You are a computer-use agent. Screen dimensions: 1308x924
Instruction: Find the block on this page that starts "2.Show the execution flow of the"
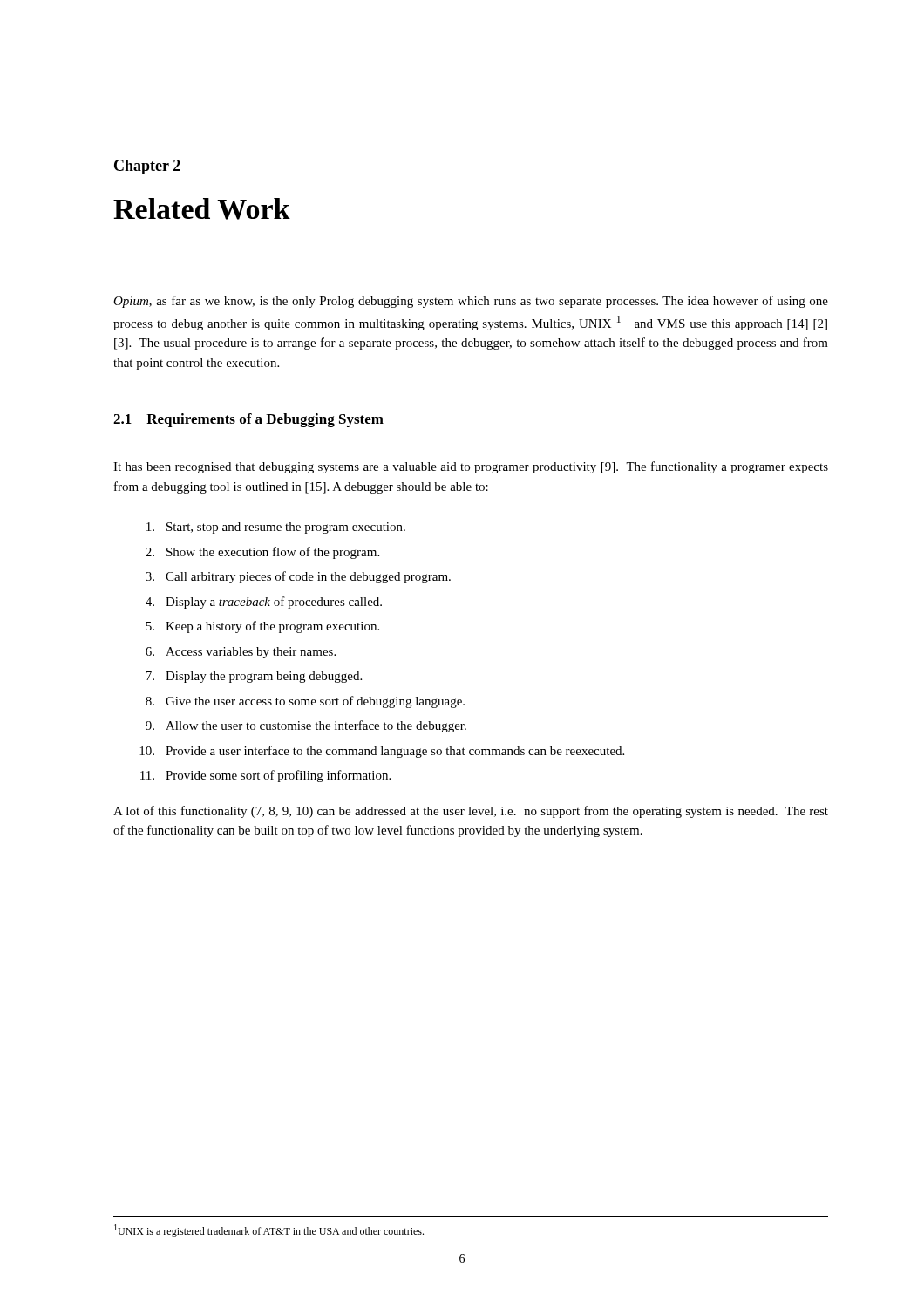tap(262, 553)
